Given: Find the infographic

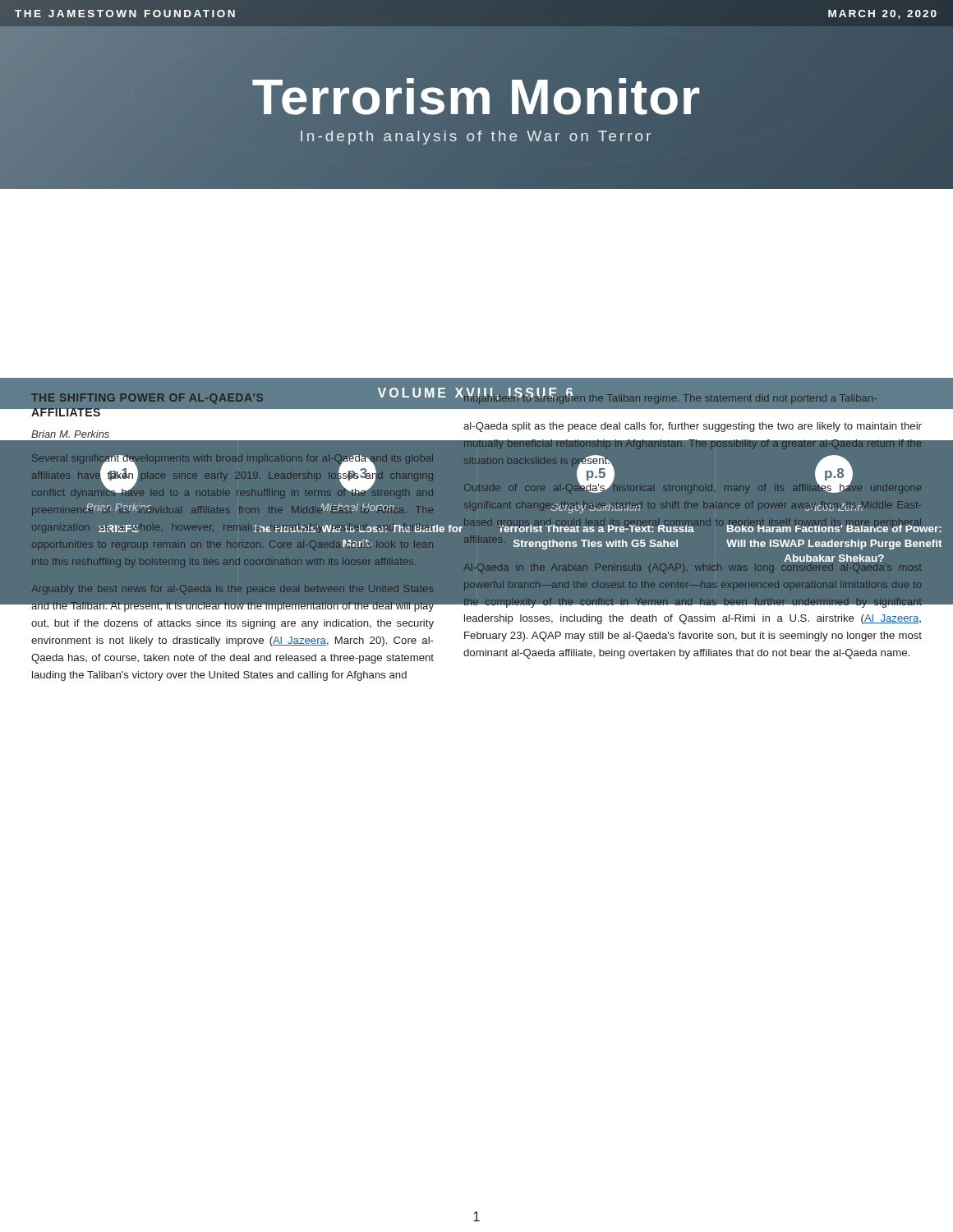Looking at the screenshot, I should (476, 302).
